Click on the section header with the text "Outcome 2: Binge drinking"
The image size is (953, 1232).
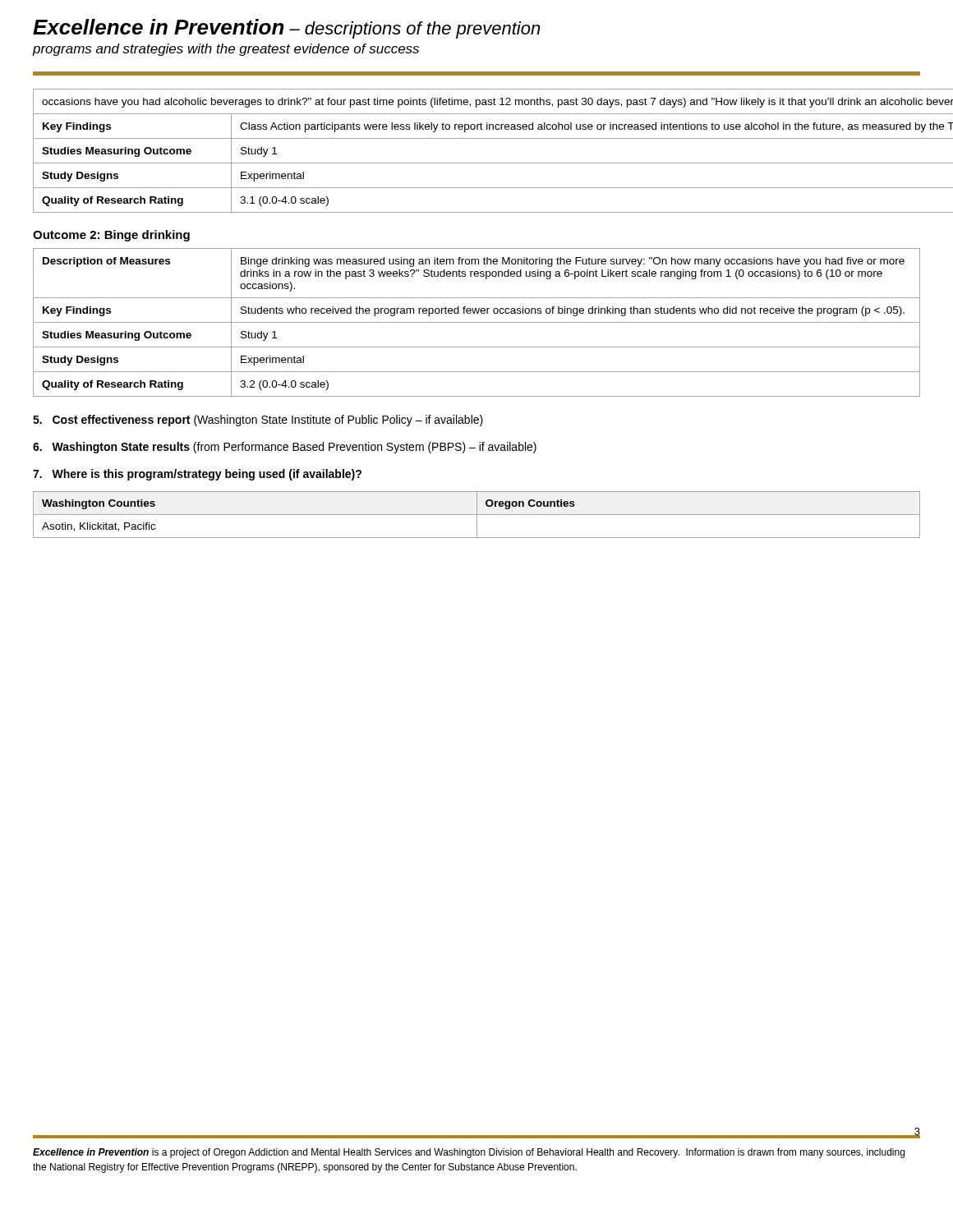[112, 235]
